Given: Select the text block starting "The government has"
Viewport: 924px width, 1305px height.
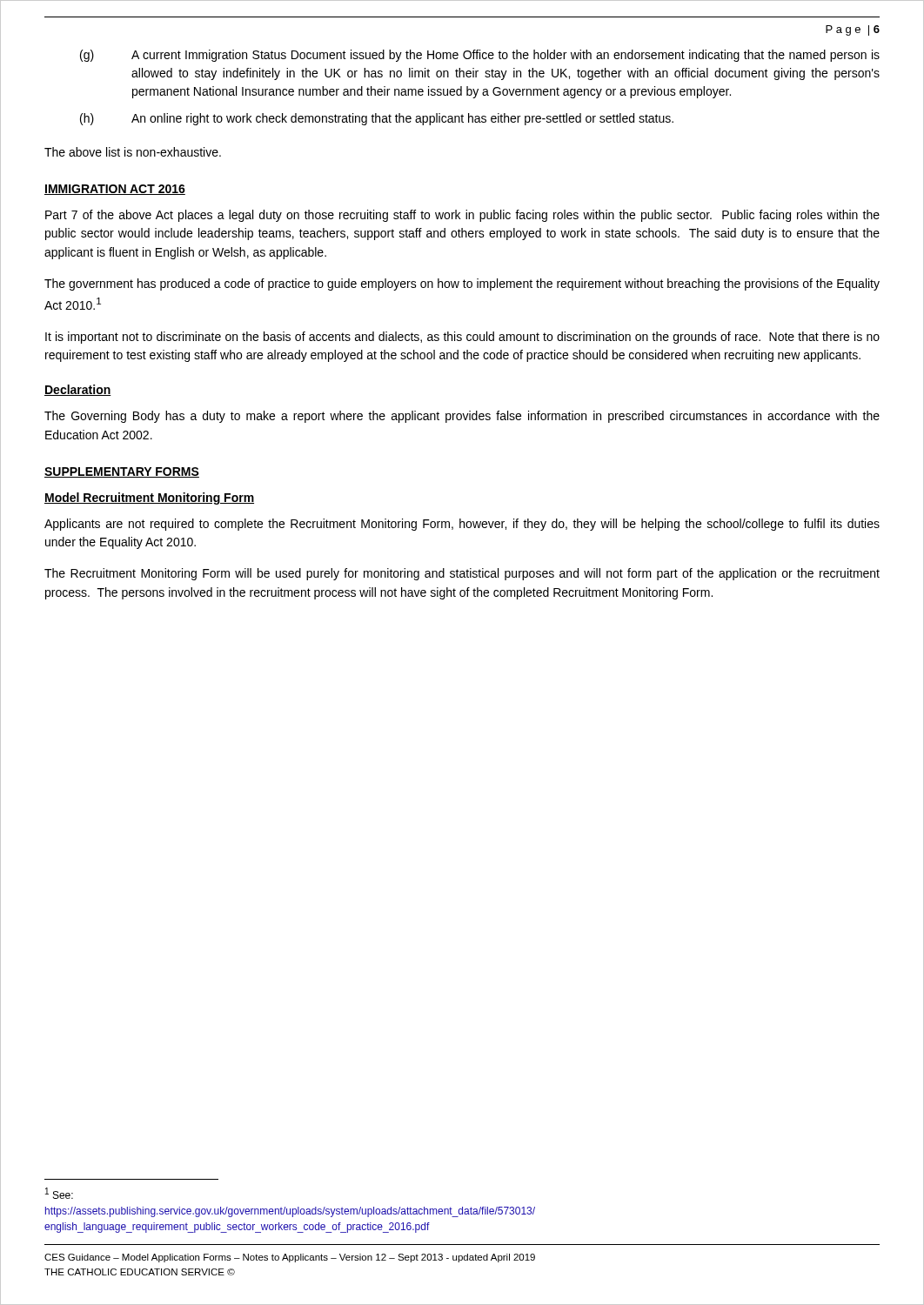Looking at the screenshot, I should coord(462,294).
